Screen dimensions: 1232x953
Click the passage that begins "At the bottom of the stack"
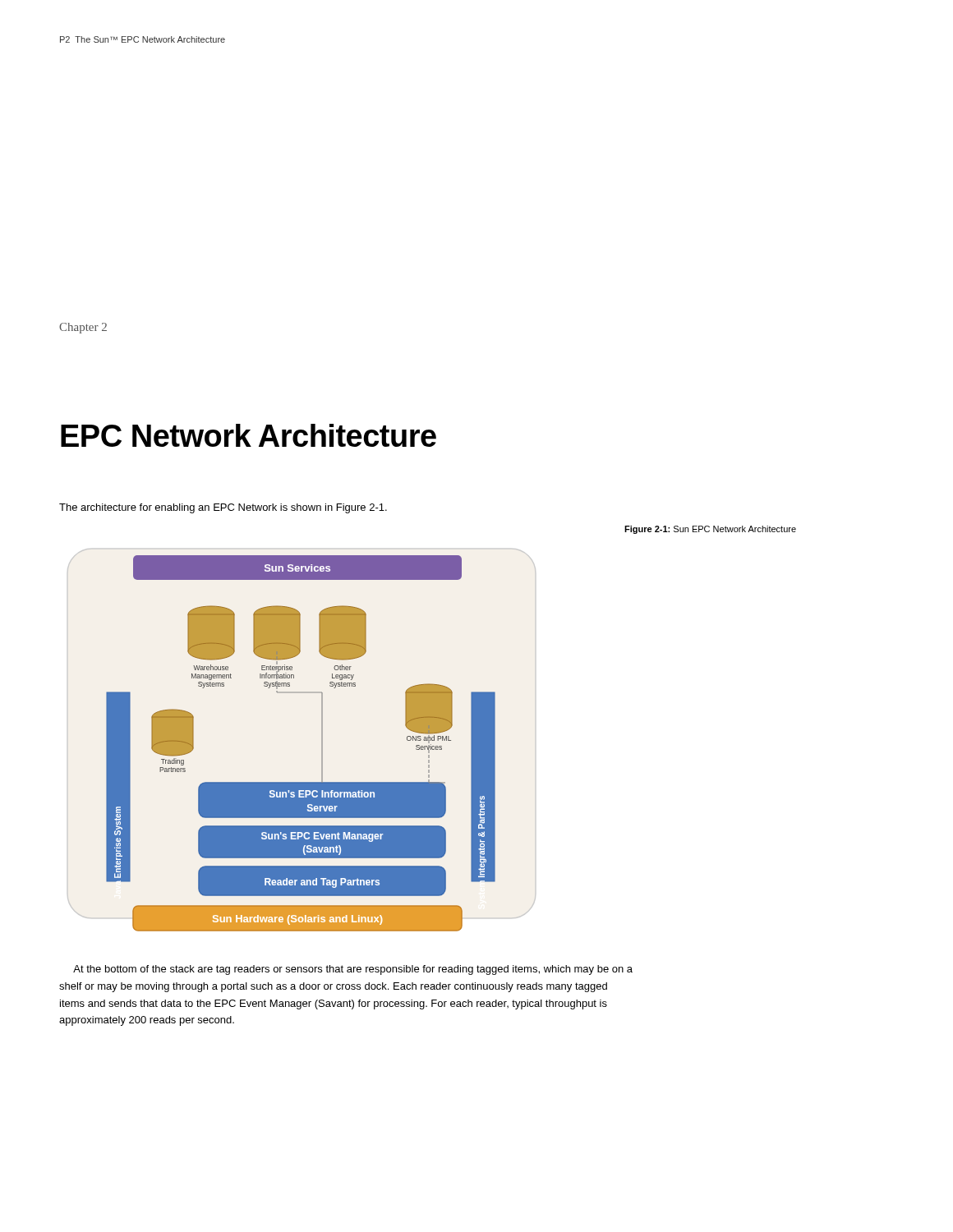pyautogui.click(x=346, y=994)
